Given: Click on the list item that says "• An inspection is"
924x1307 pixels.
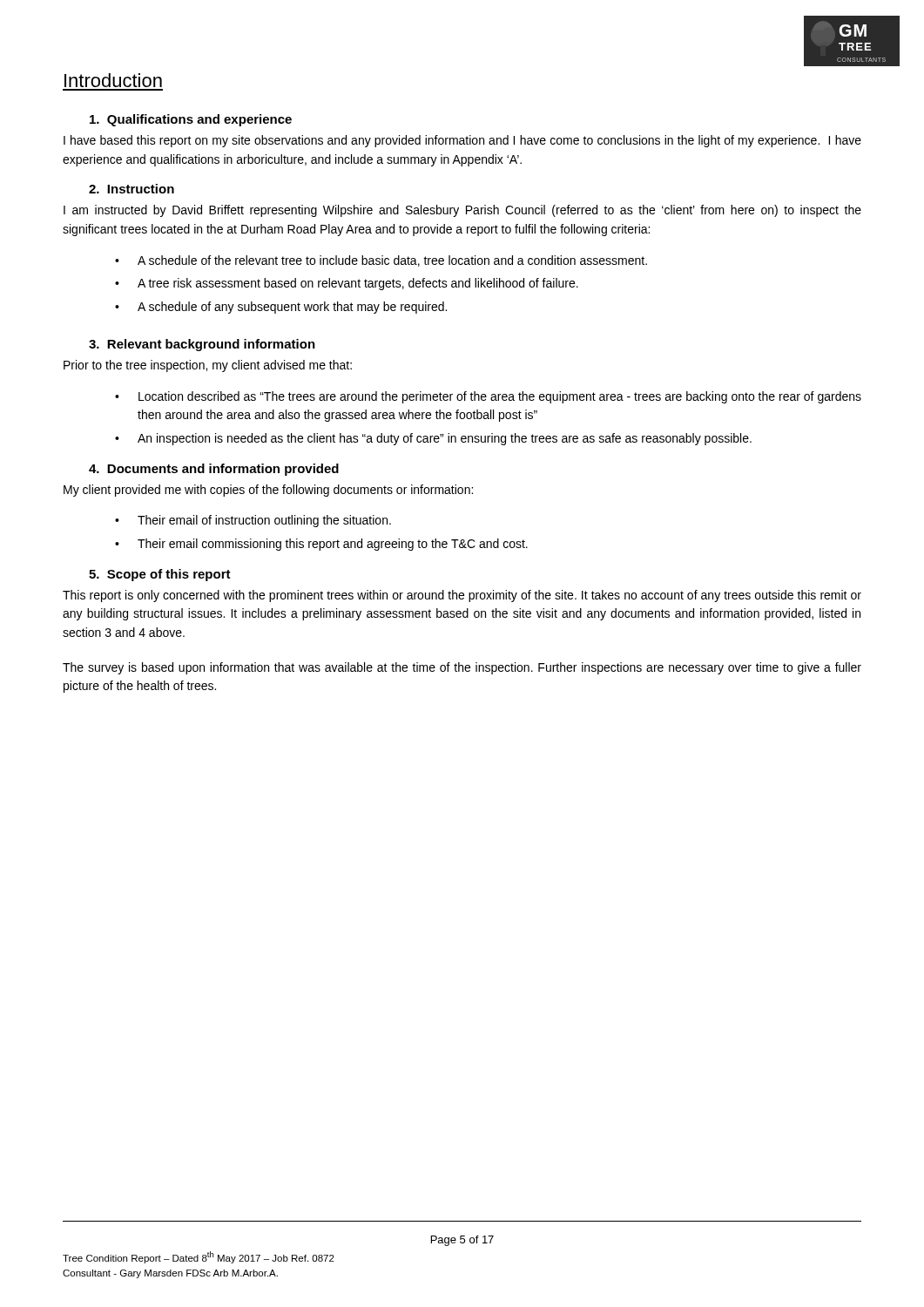Looking at the screenshot, I should [x=434, y=439].
